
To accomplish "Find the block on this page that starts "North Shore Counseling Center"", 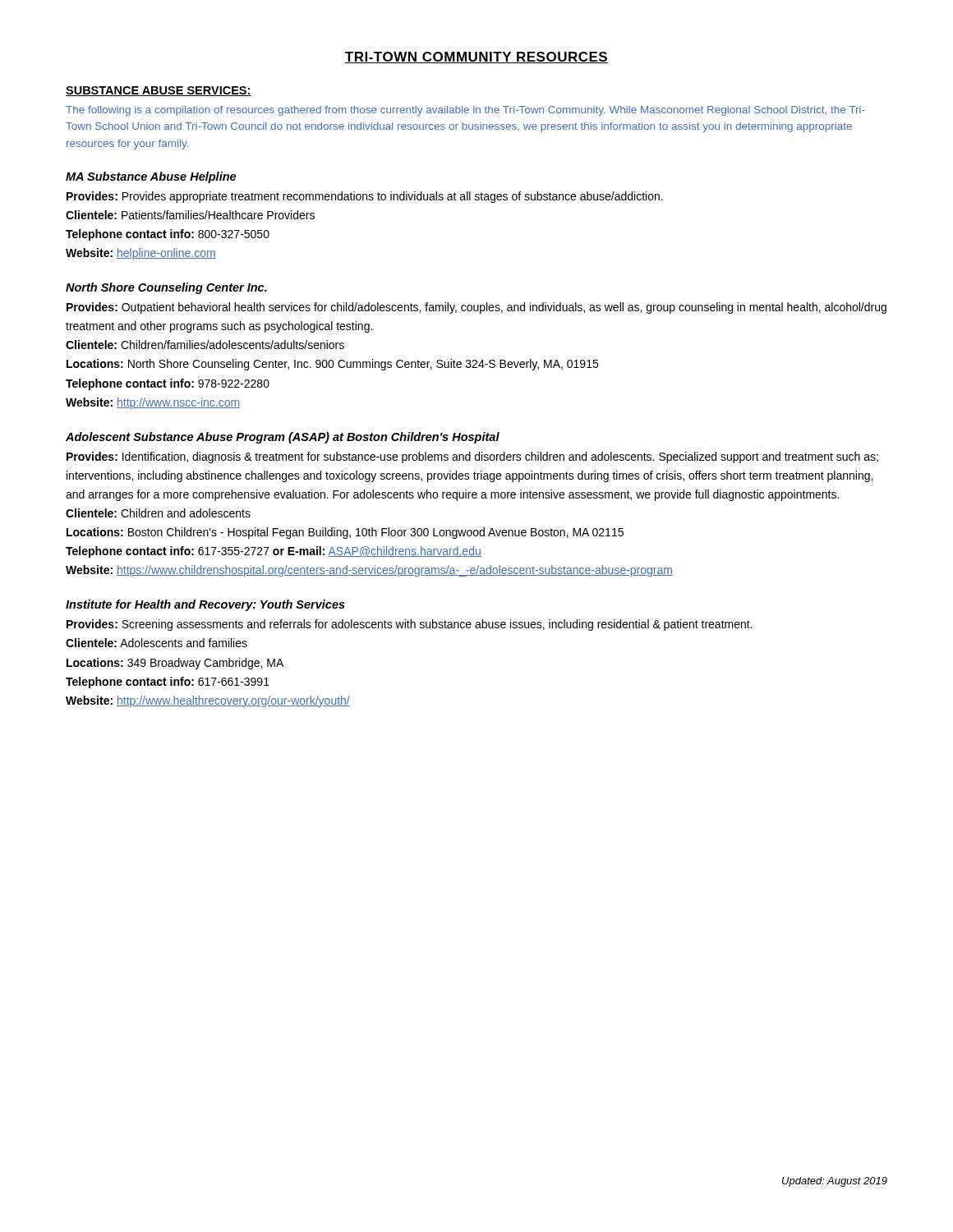I will [166, 288].
